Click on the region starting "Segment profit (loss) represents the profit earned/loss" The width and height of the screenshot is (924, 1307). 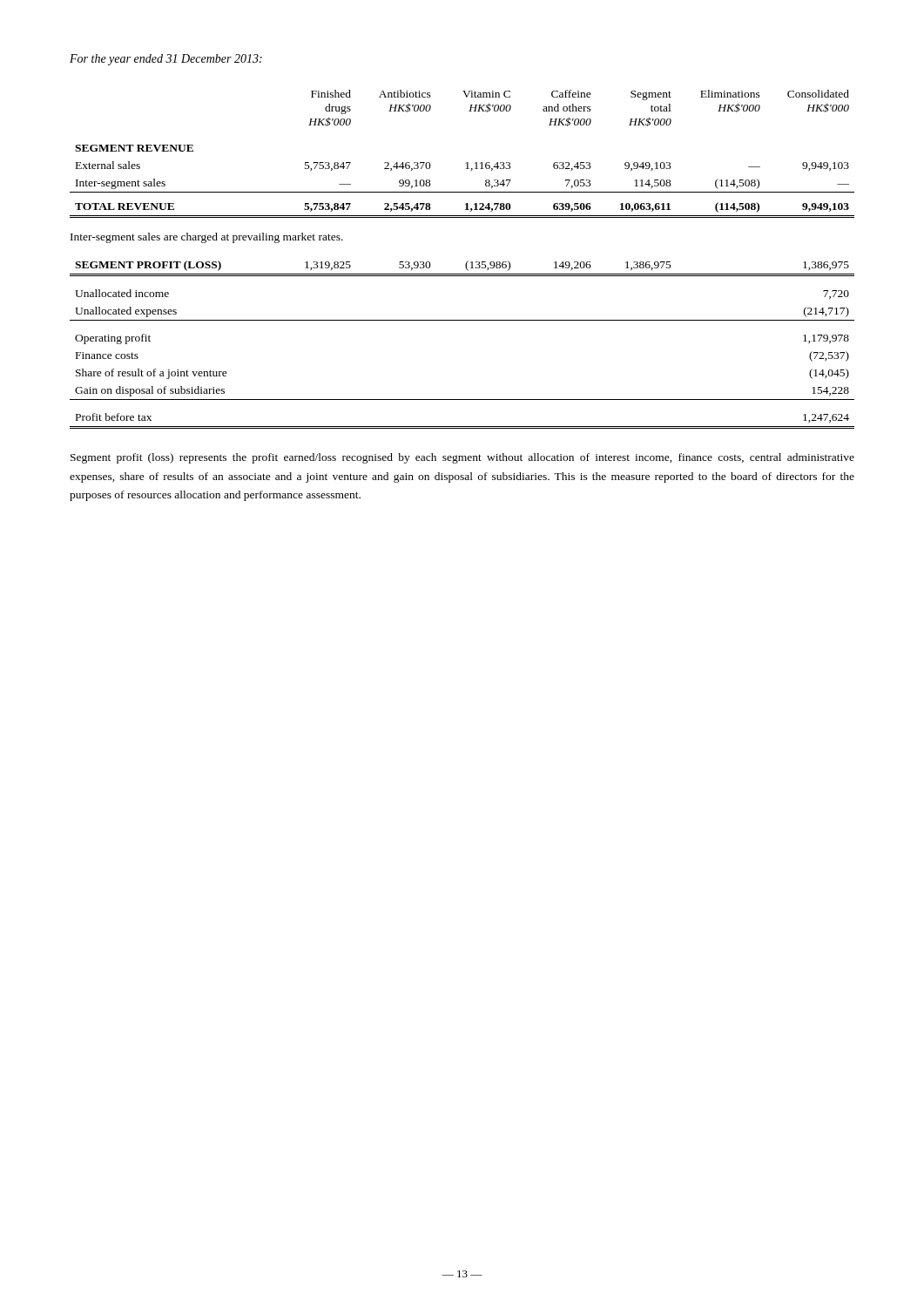click(x=462, y=476)
